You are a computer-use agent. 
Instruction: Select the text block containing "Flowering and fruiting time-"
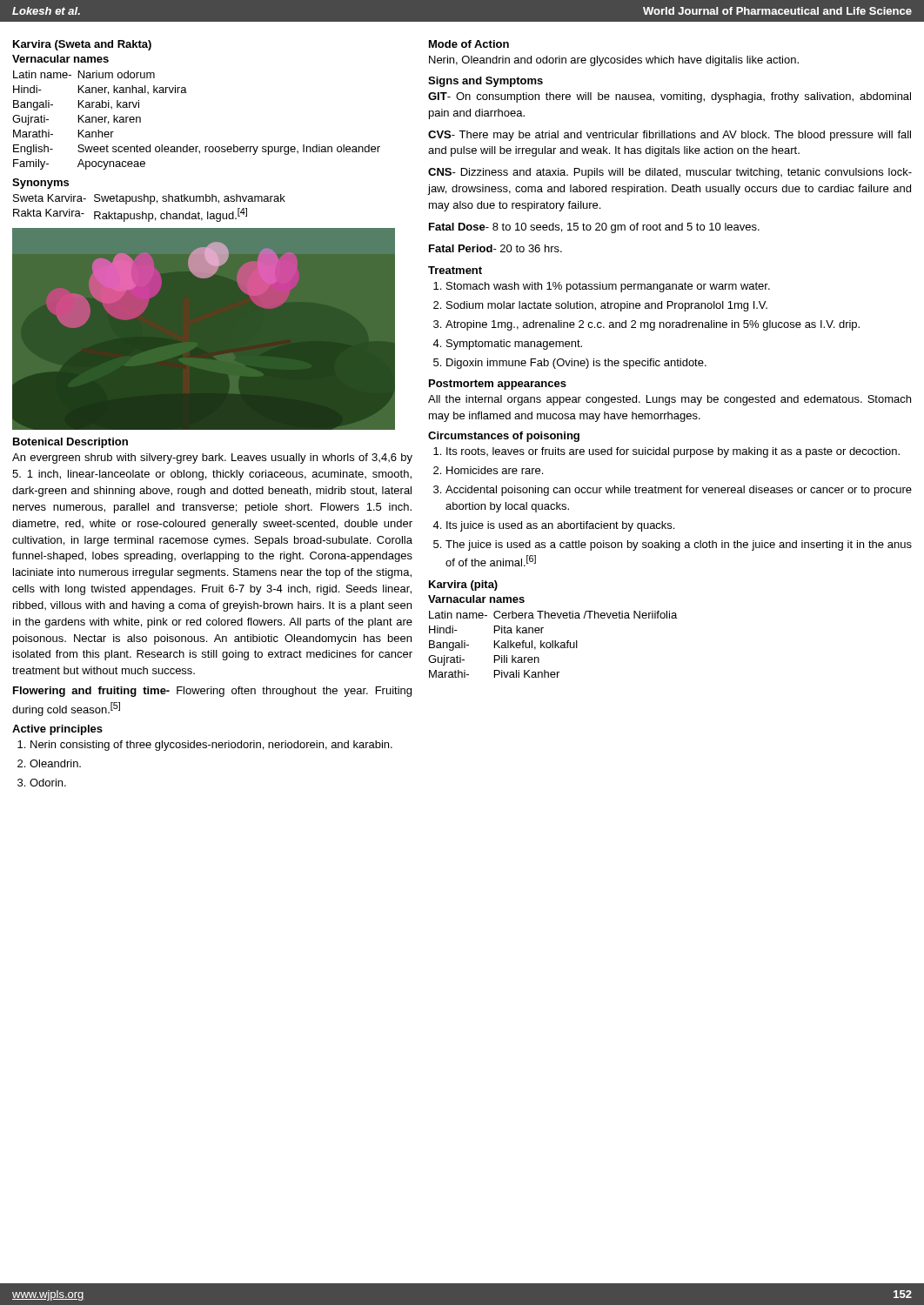tap(212, 700)
